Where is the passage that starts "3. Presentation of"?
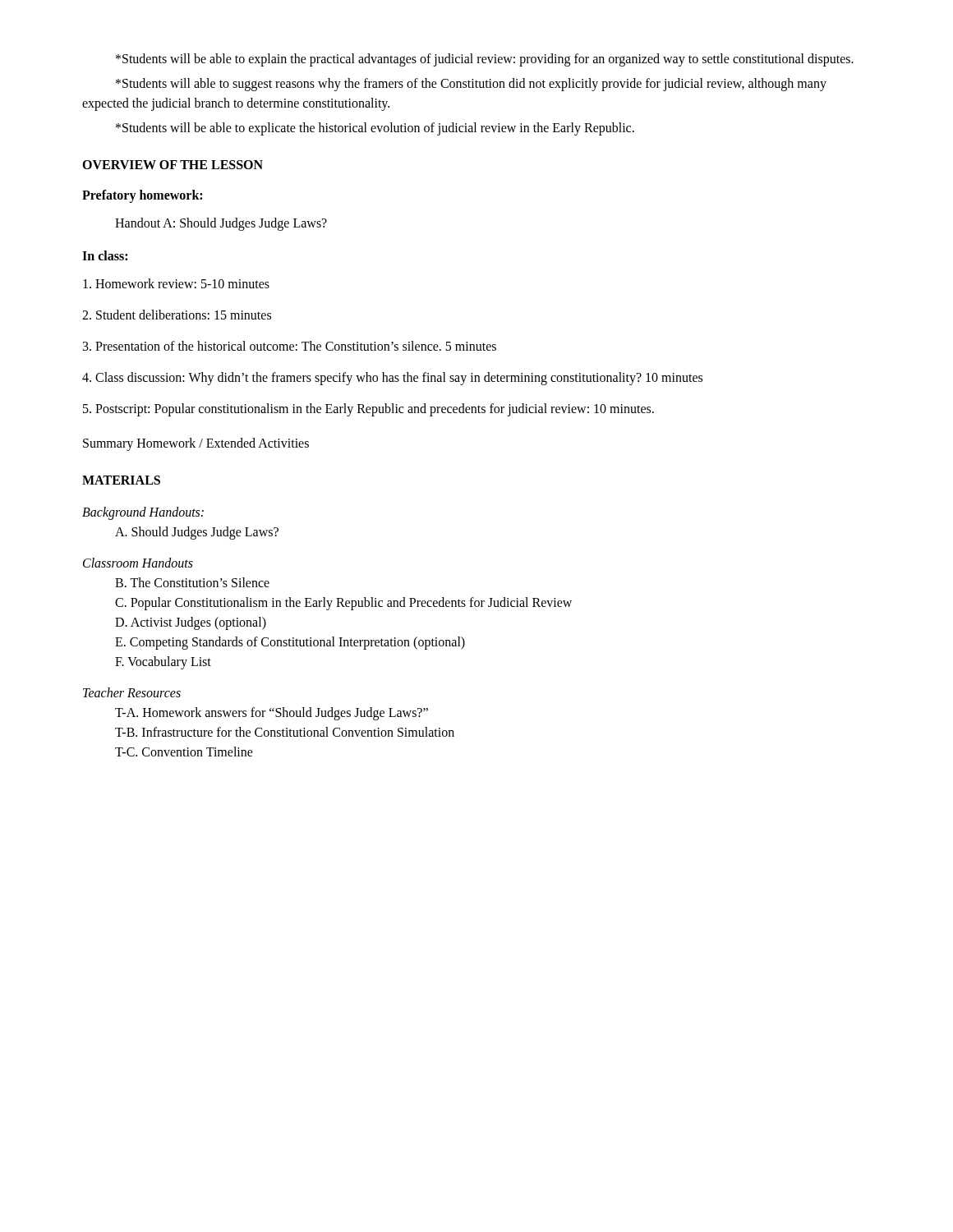This screenshot has width=953, height=1232. (289, 346)
